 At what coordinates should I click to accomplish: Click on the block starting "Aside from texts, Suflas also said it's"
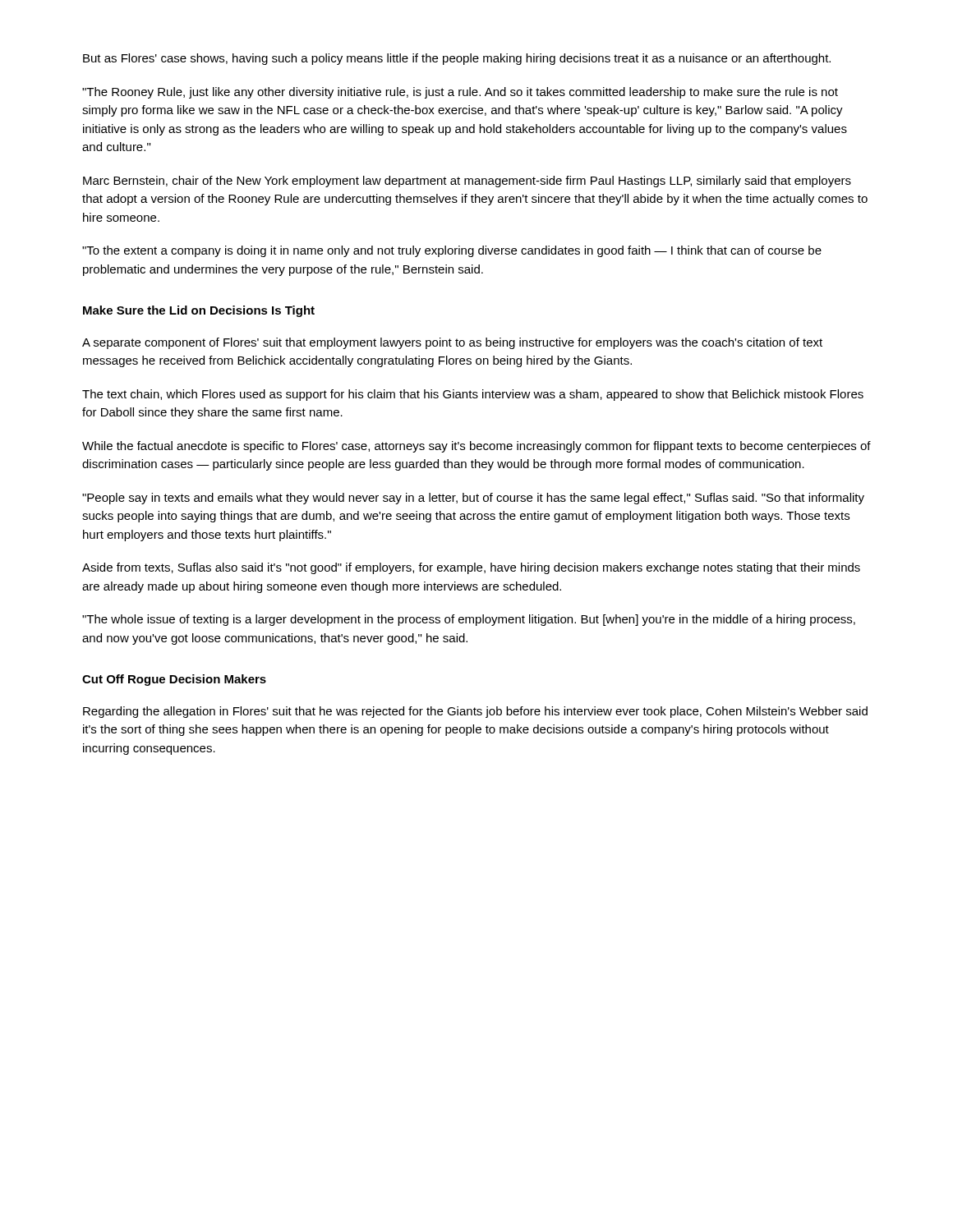pos(471,576)
